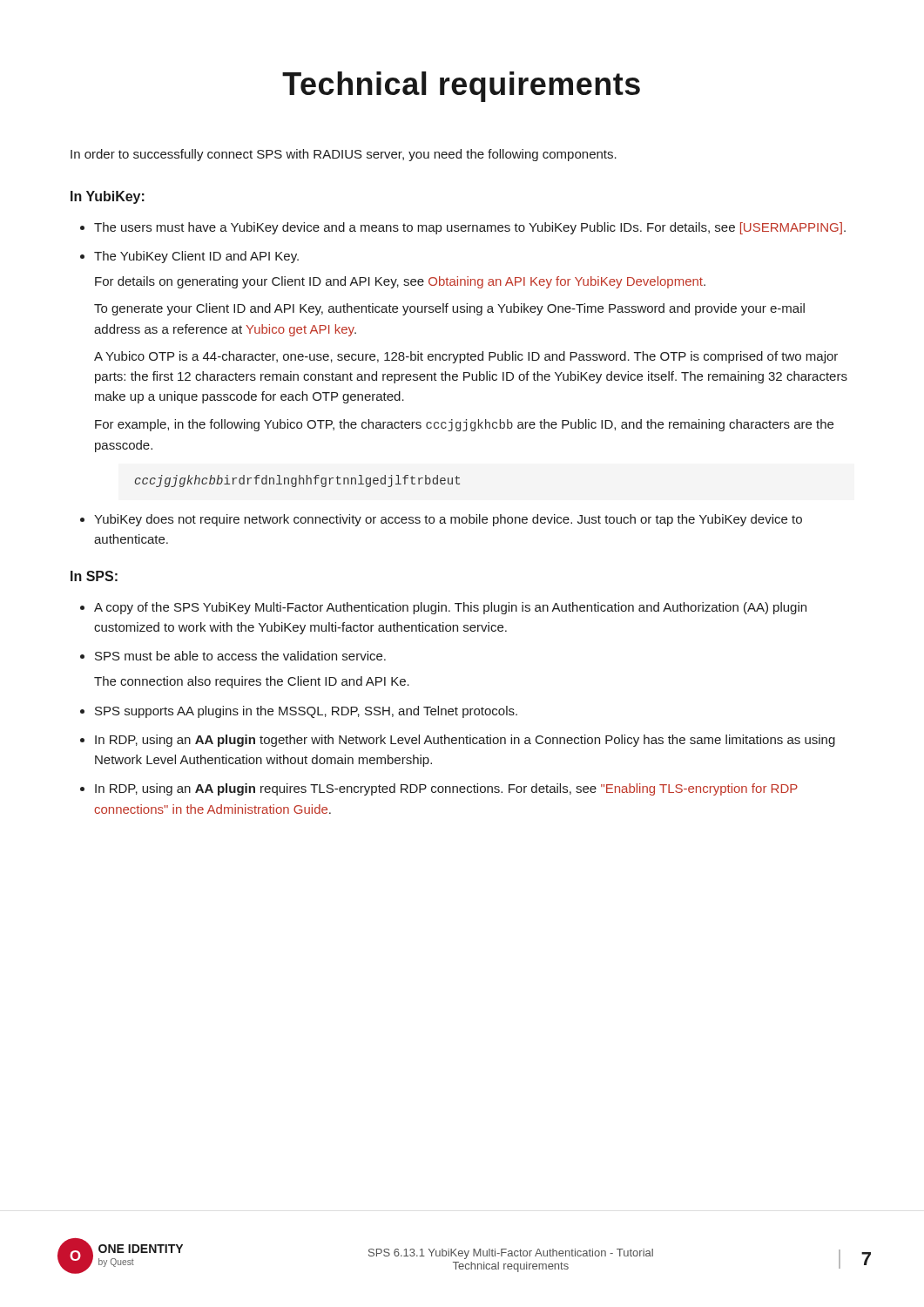Click on the list item containing "SPS must be"
Image resolution: width=924 pixels, height=1307 pixels.
click(240, 656)
